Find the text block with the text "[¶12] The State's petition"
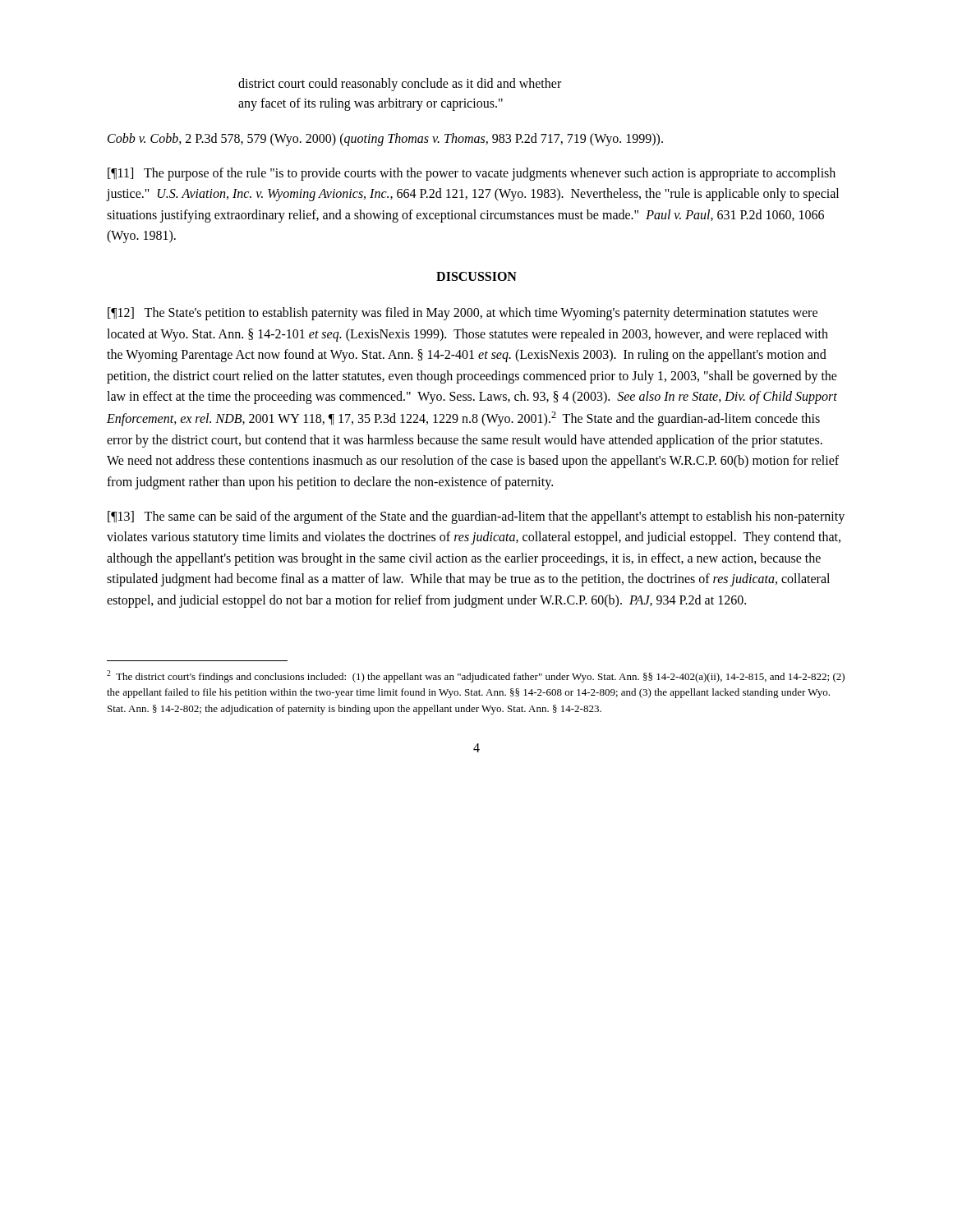953x1232 pixels. click(x=476, y=397)
